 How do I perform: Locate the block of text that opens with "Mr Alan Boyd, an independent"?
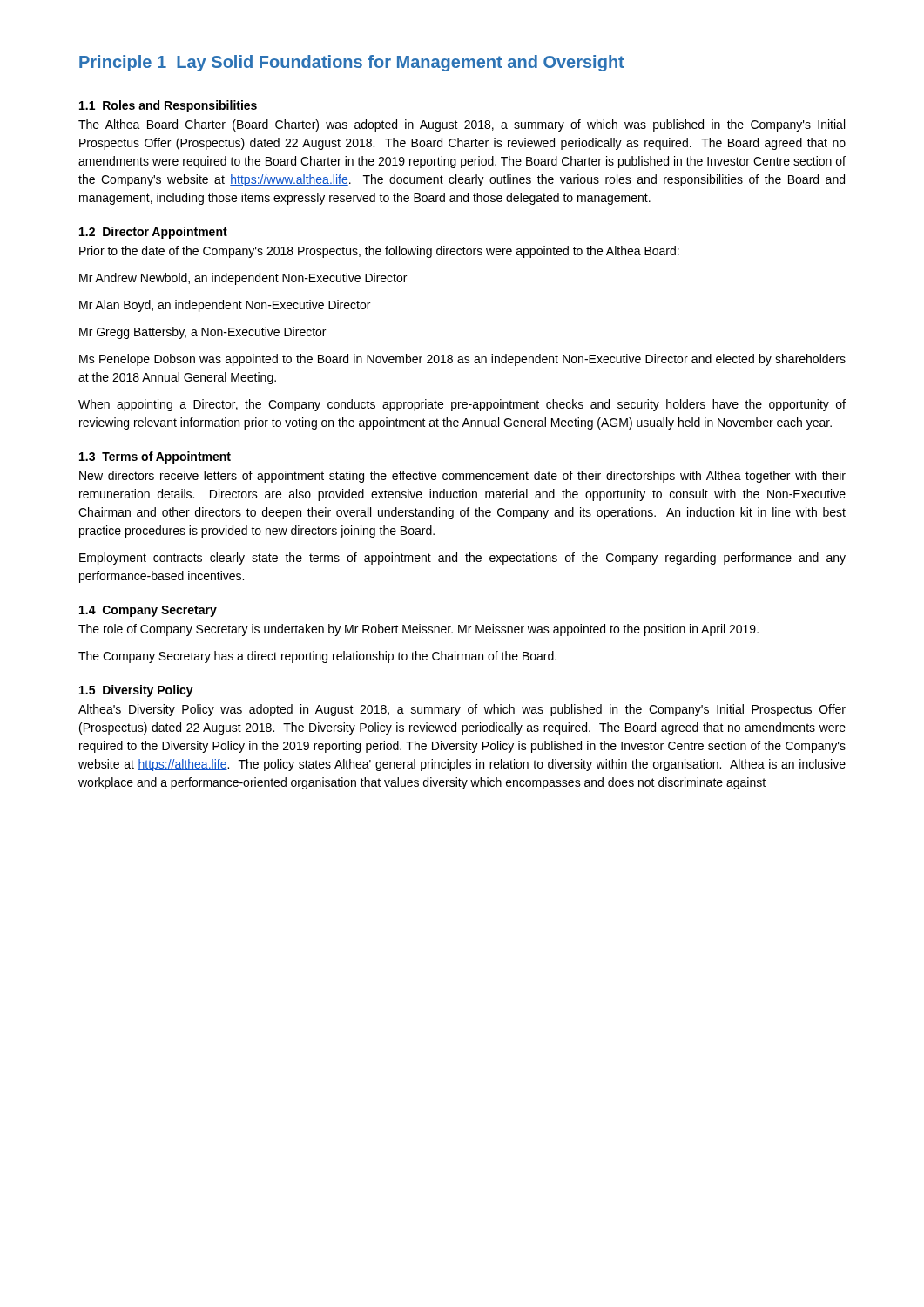coord(225,306)
